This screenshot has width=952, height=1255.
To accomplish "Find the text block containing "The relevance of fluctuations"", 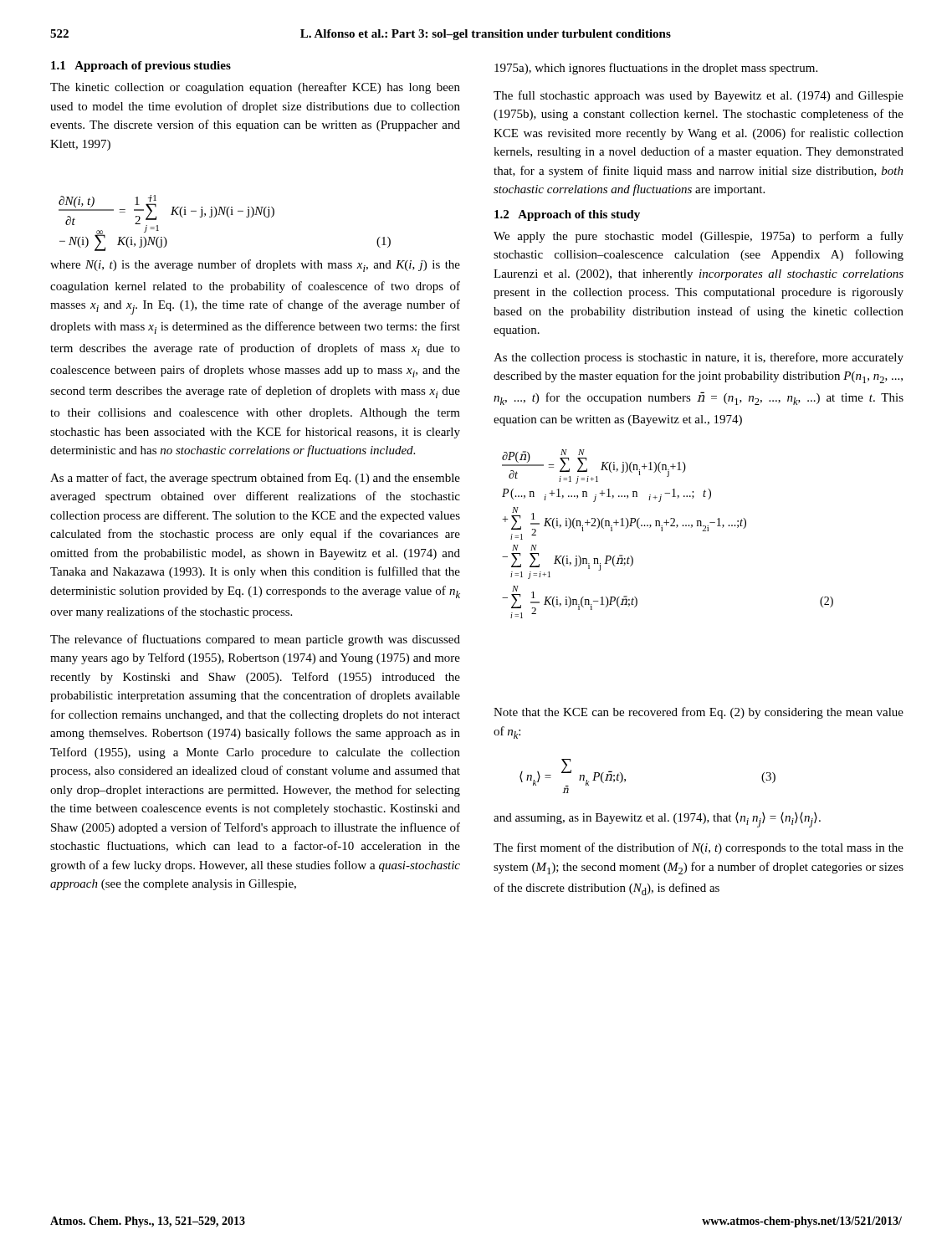I will (x=255, y=762).
